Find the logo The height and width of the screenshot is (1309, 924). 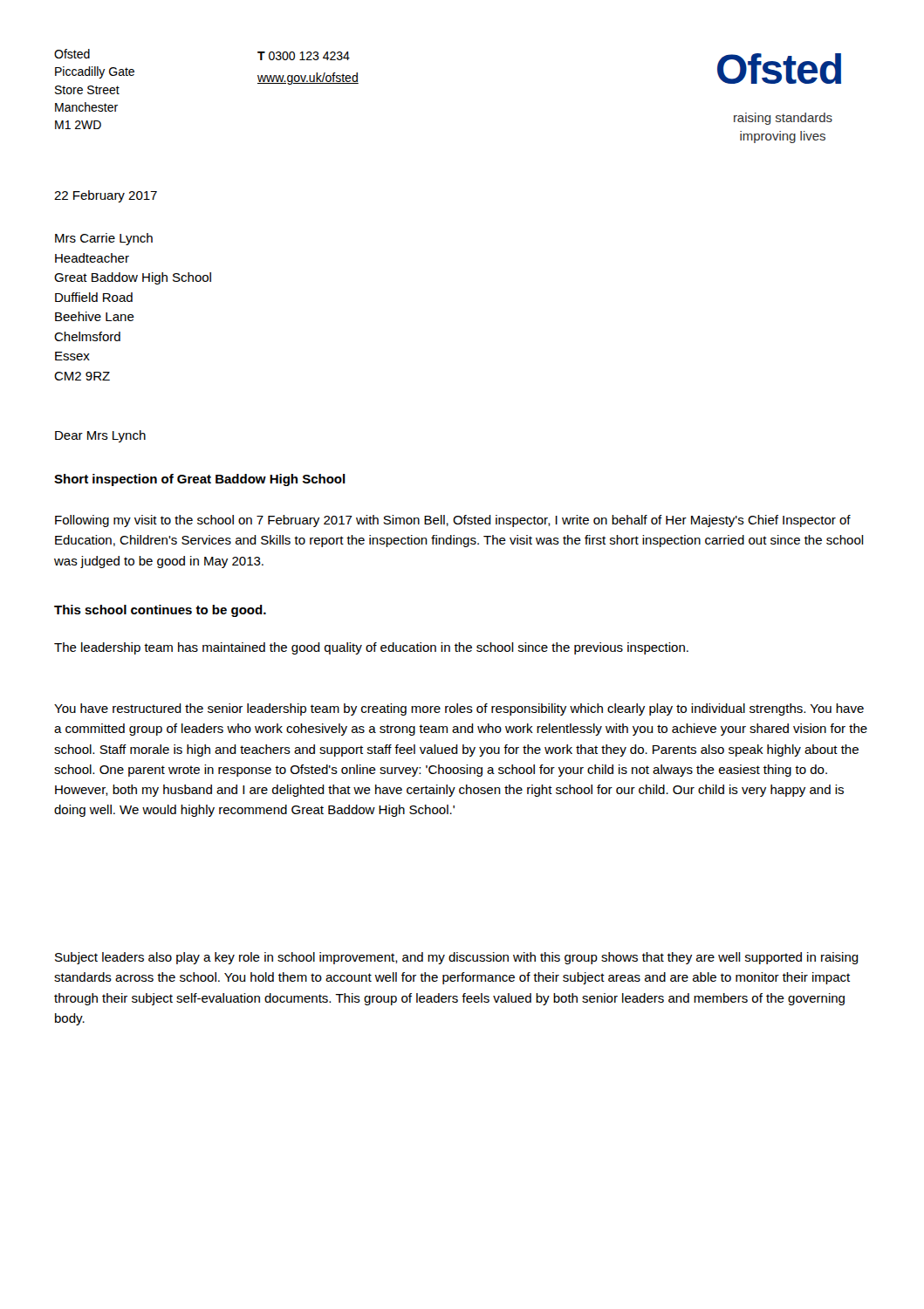[x=783, y=89]
